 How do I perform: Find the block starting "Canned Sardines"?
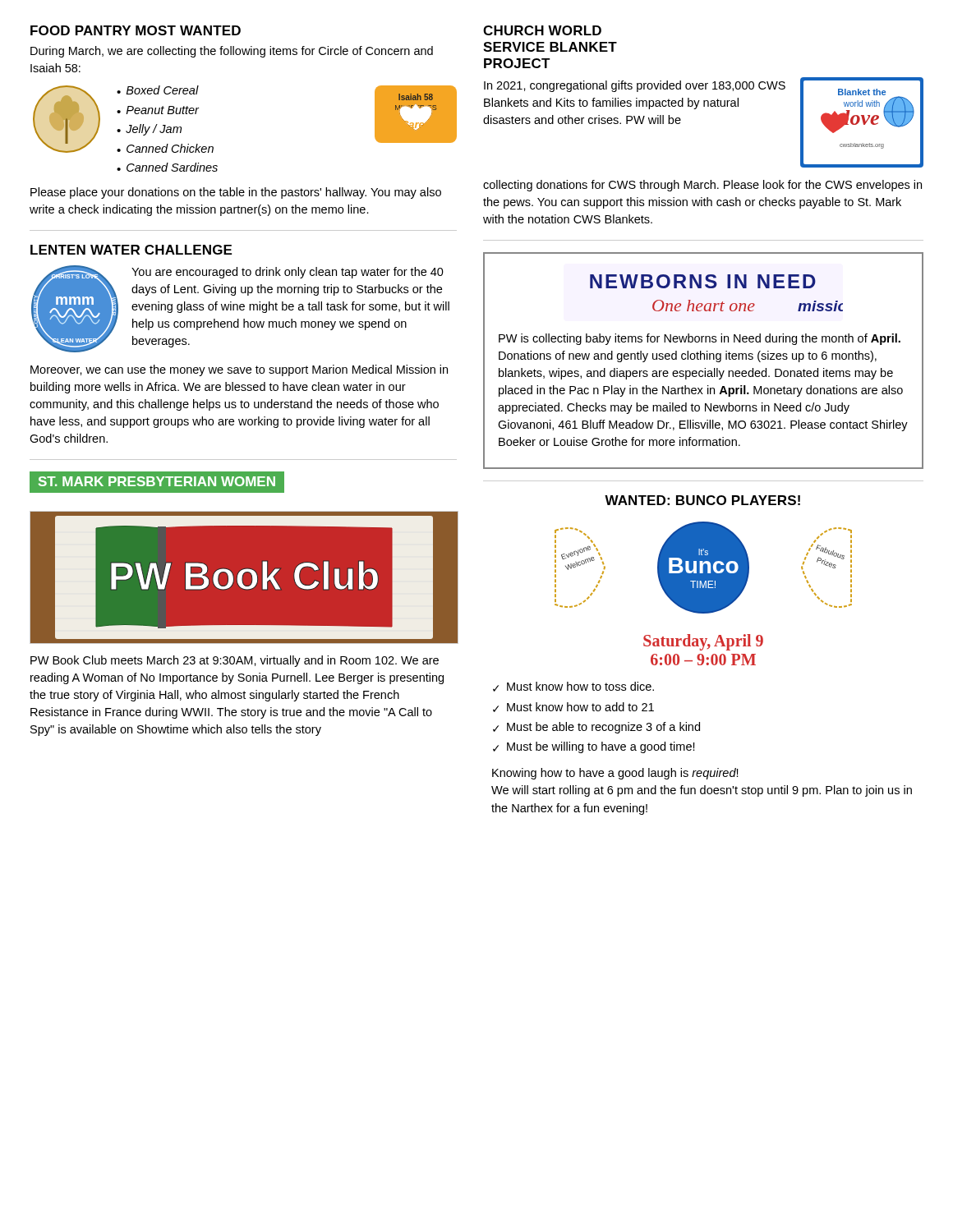(172, 168)
